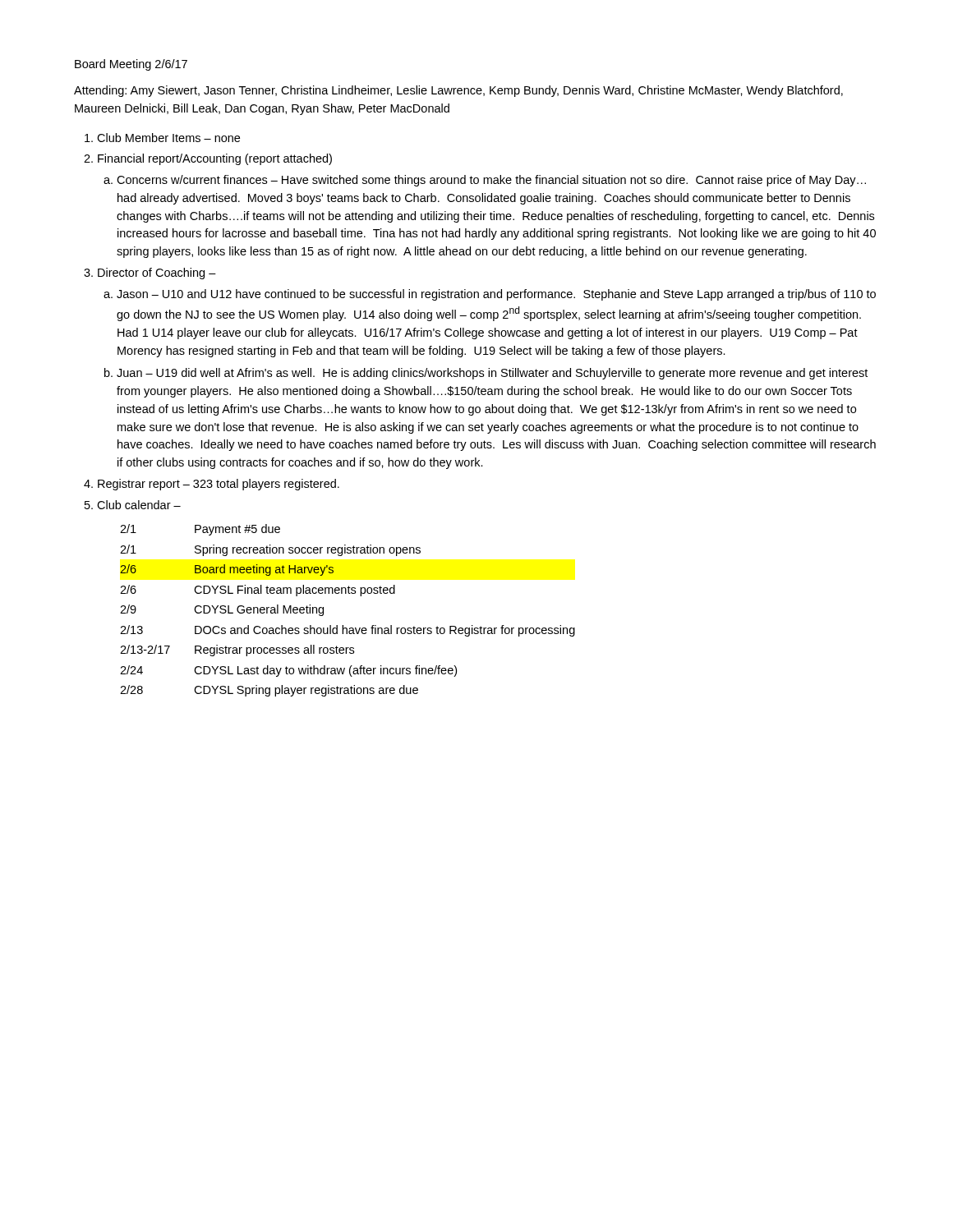Screen dimensions: 1232x953
Task: Click where it says "Club Member Items – none"
Action: point(169,138)
